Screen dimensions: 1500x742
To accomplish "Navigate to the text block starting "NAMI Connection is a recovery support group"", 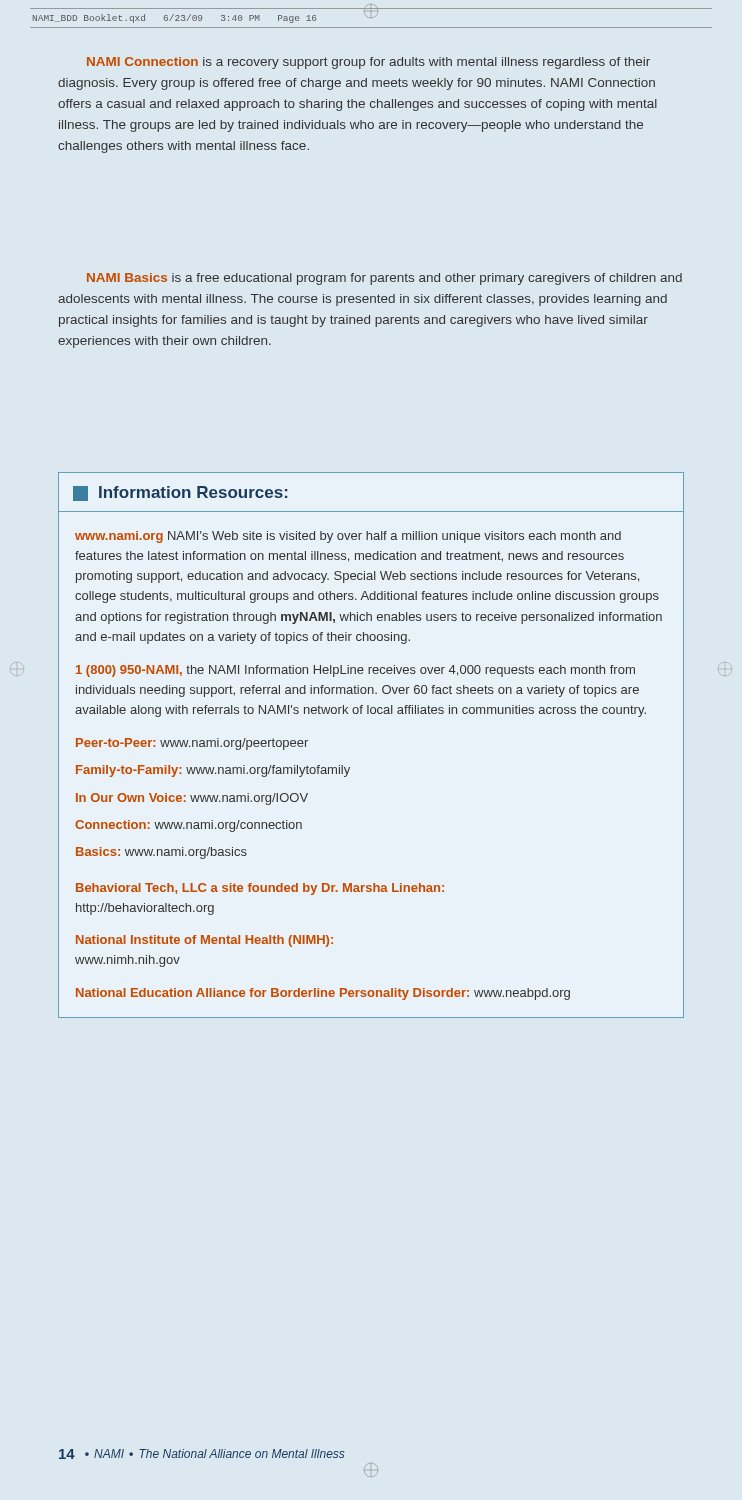I will pyautogui.click(x=371, y=104).
